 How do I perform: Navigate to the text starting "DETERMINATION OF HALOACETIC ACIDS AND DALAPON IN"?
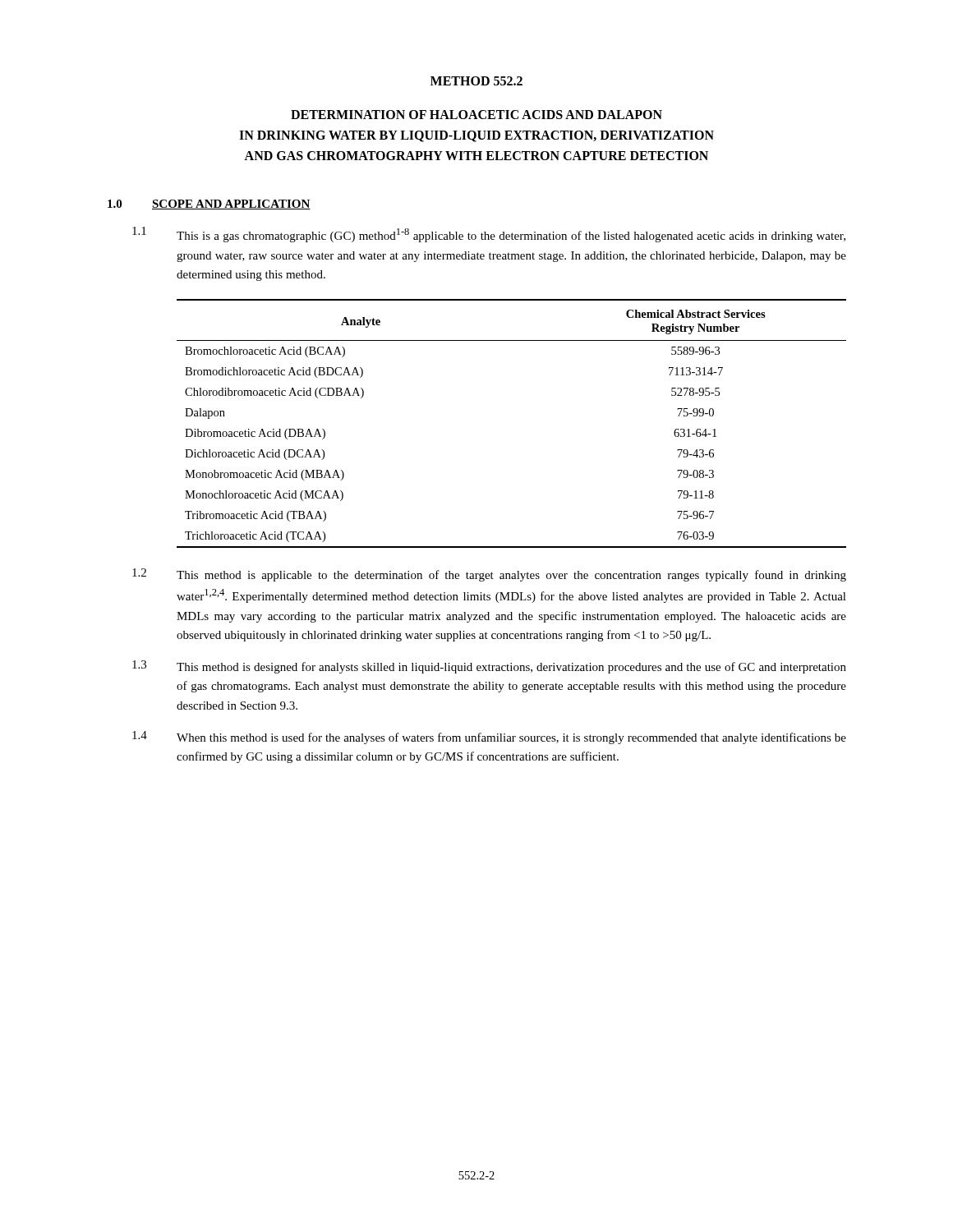476,135
